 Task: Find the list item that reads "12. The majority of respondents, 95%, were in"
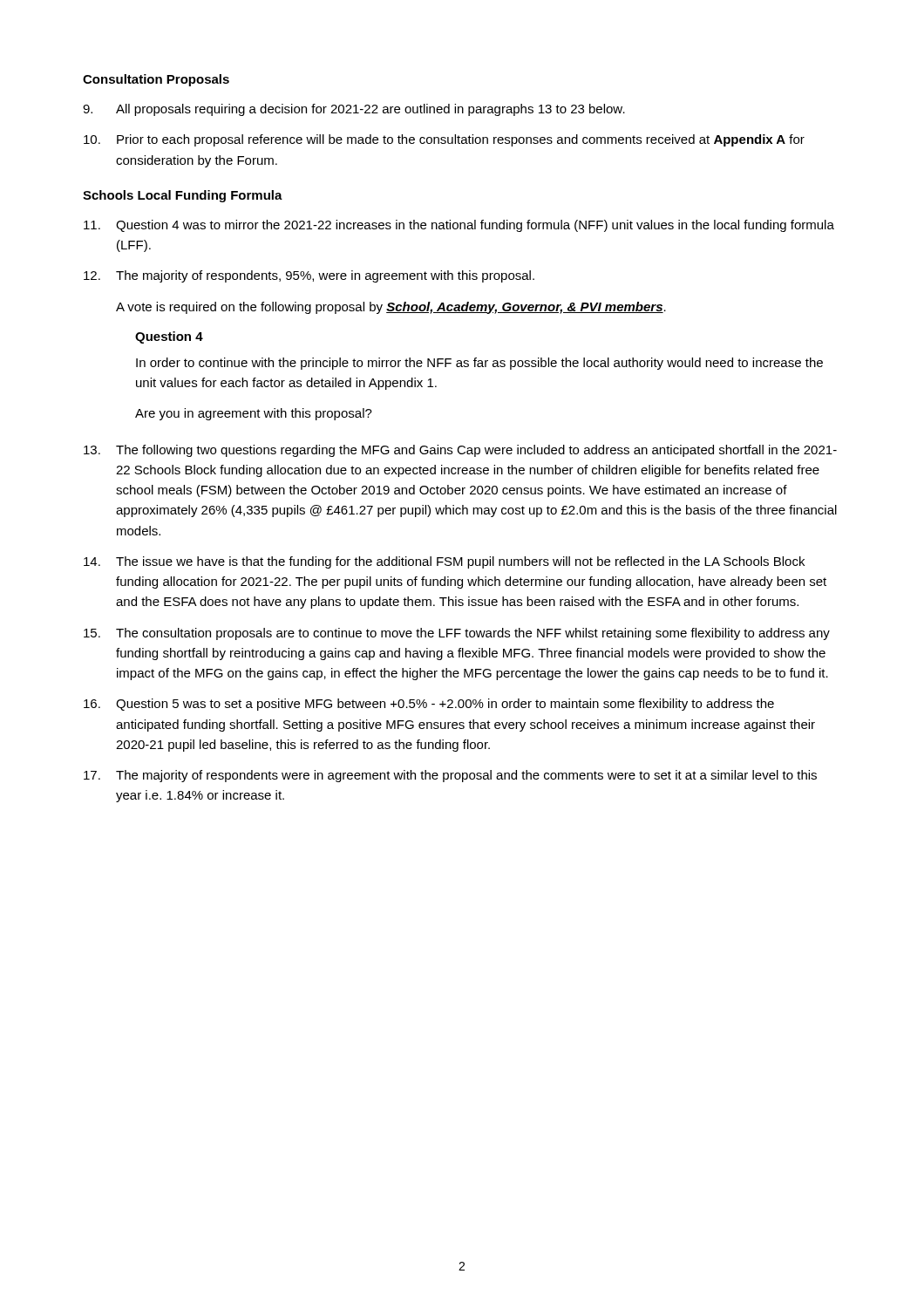coord(462,275)
